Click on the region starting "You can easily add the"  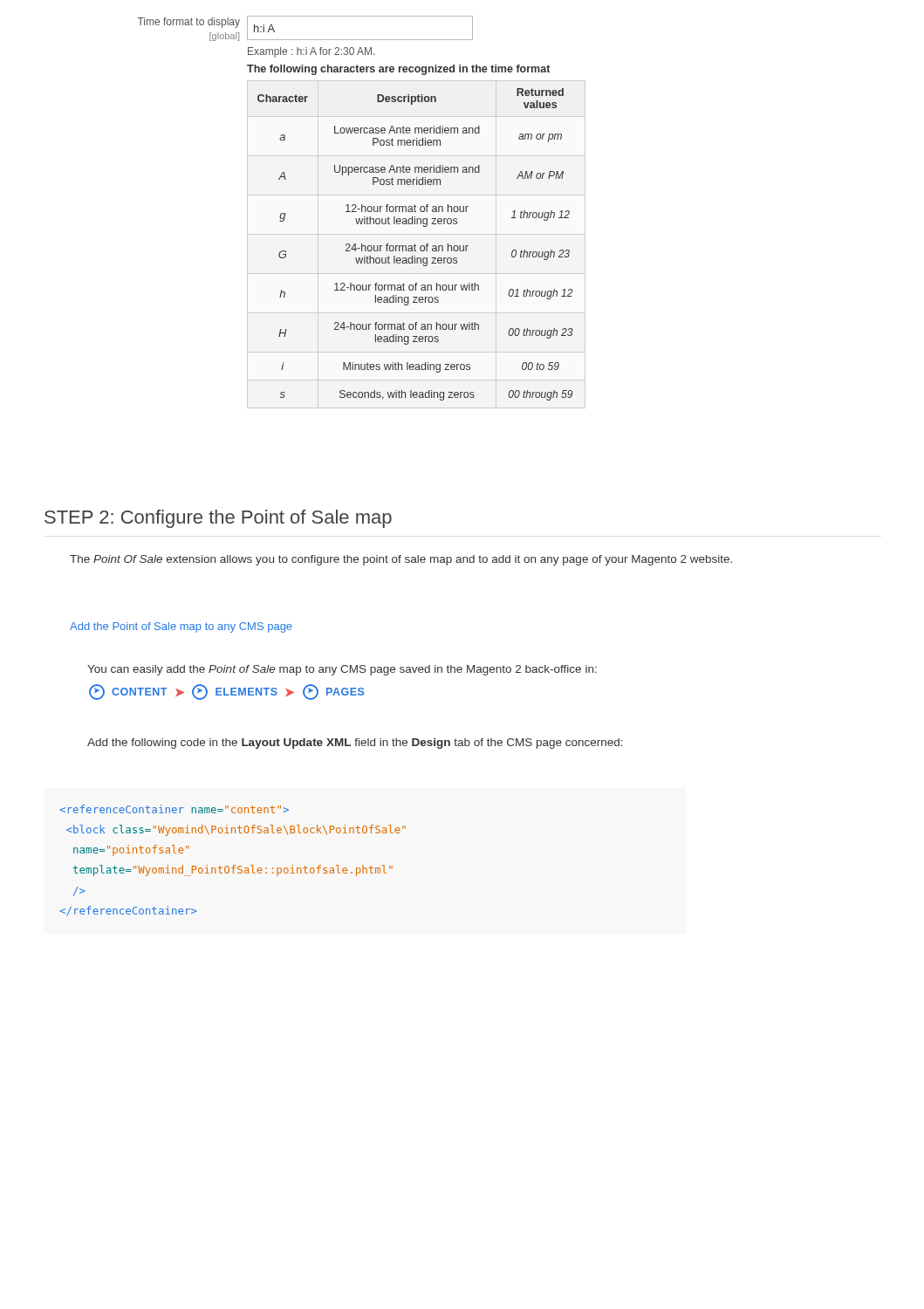pos(471,682)
